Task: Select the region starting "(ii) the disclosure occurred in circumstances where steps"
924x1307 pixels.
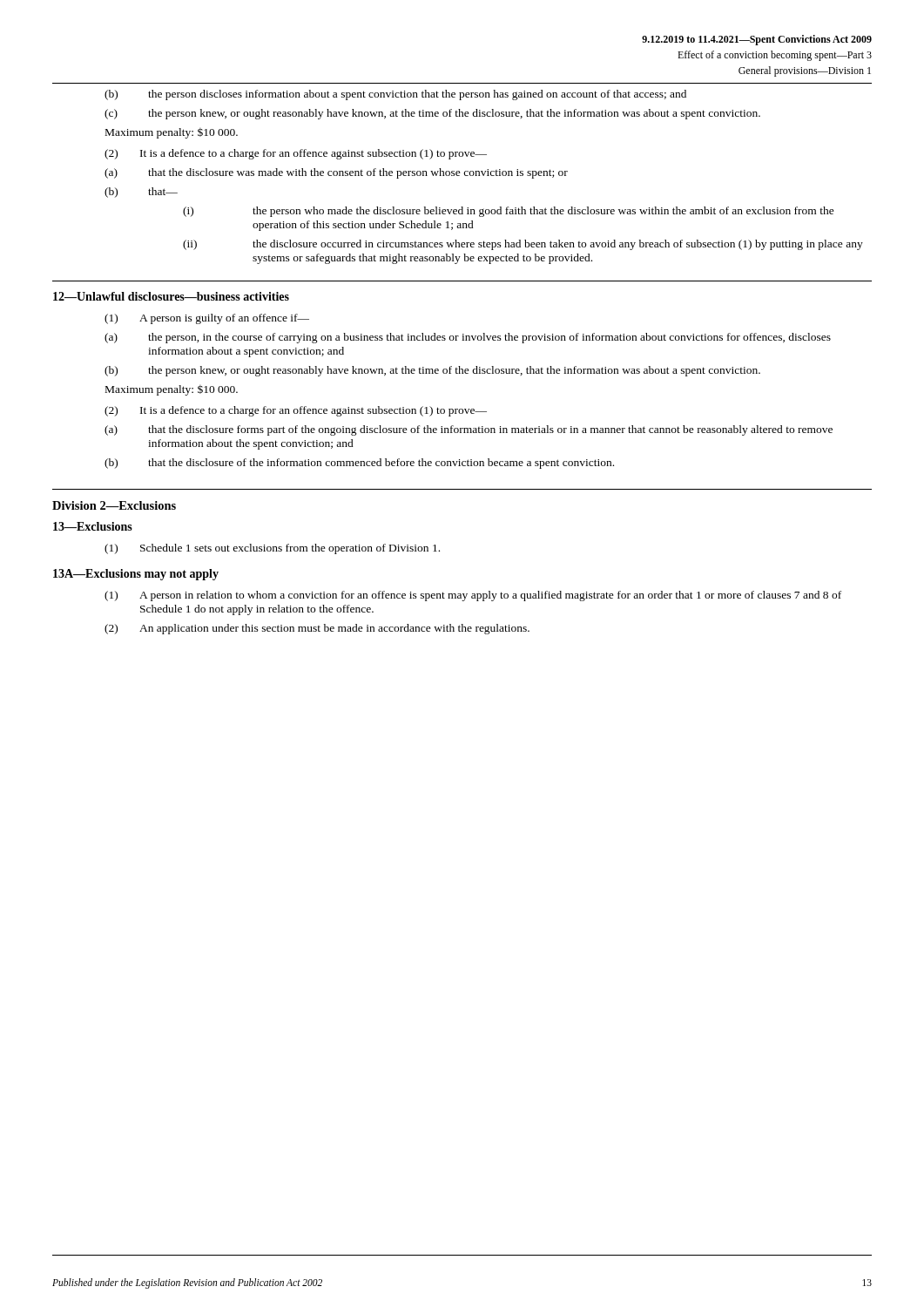Action: coord(462,251)
